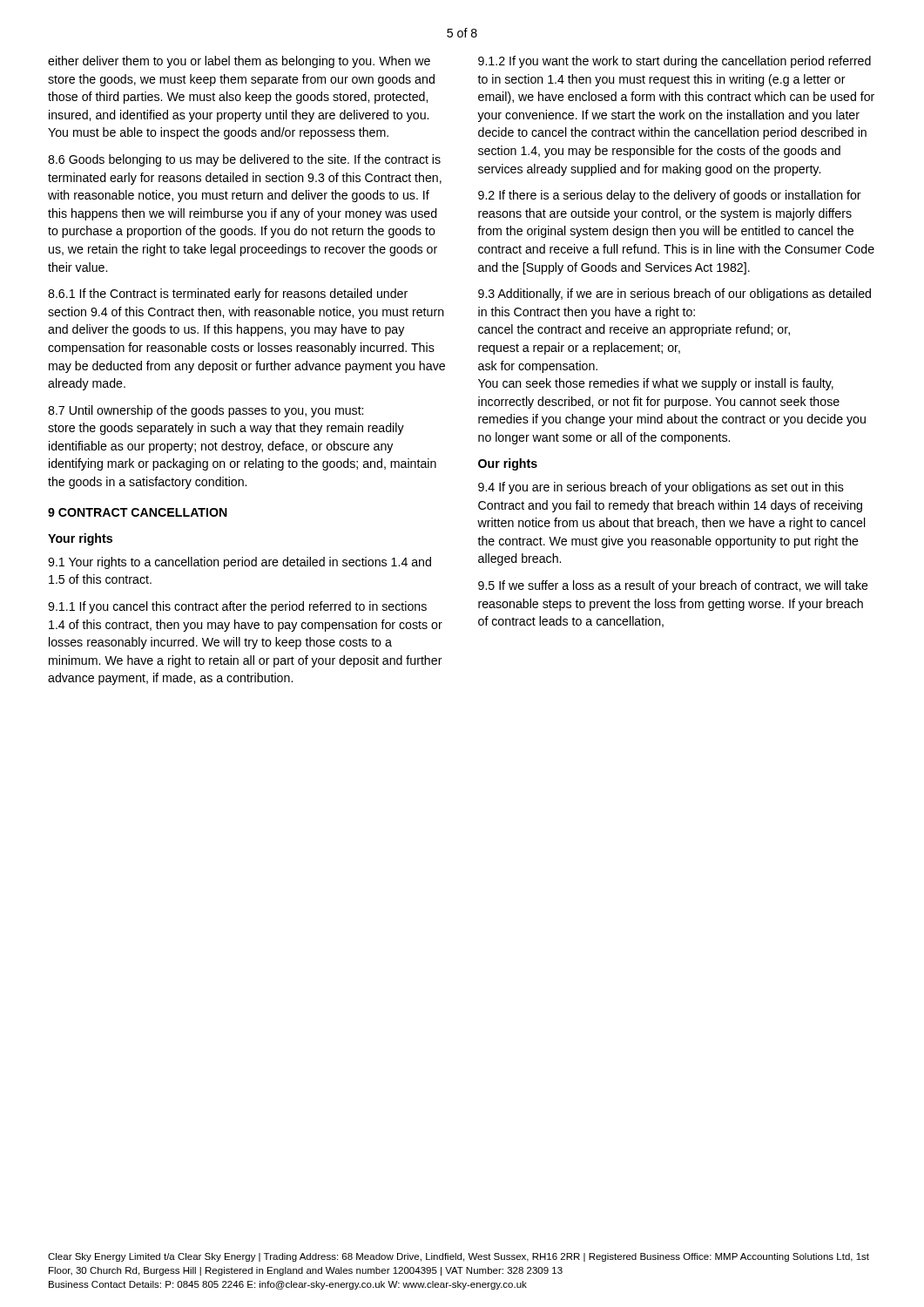Screen dimensions: 1307x924
Task: Where is the passage that starts "3 Additionally, if we are"?
Action: [674, 295]
